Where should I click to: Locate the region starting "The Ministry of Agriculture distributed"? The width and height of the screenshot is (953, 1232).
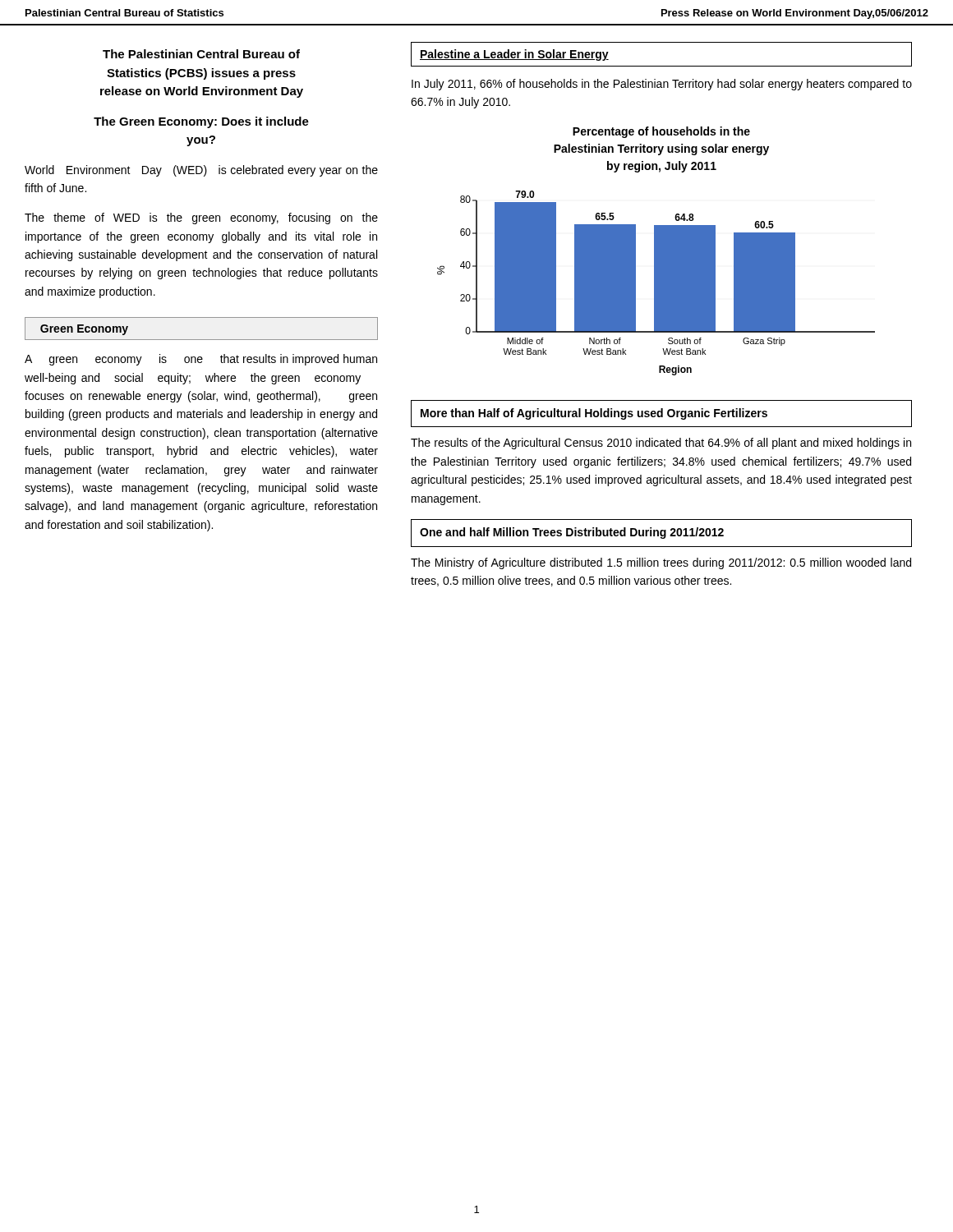tap(661, 571)
